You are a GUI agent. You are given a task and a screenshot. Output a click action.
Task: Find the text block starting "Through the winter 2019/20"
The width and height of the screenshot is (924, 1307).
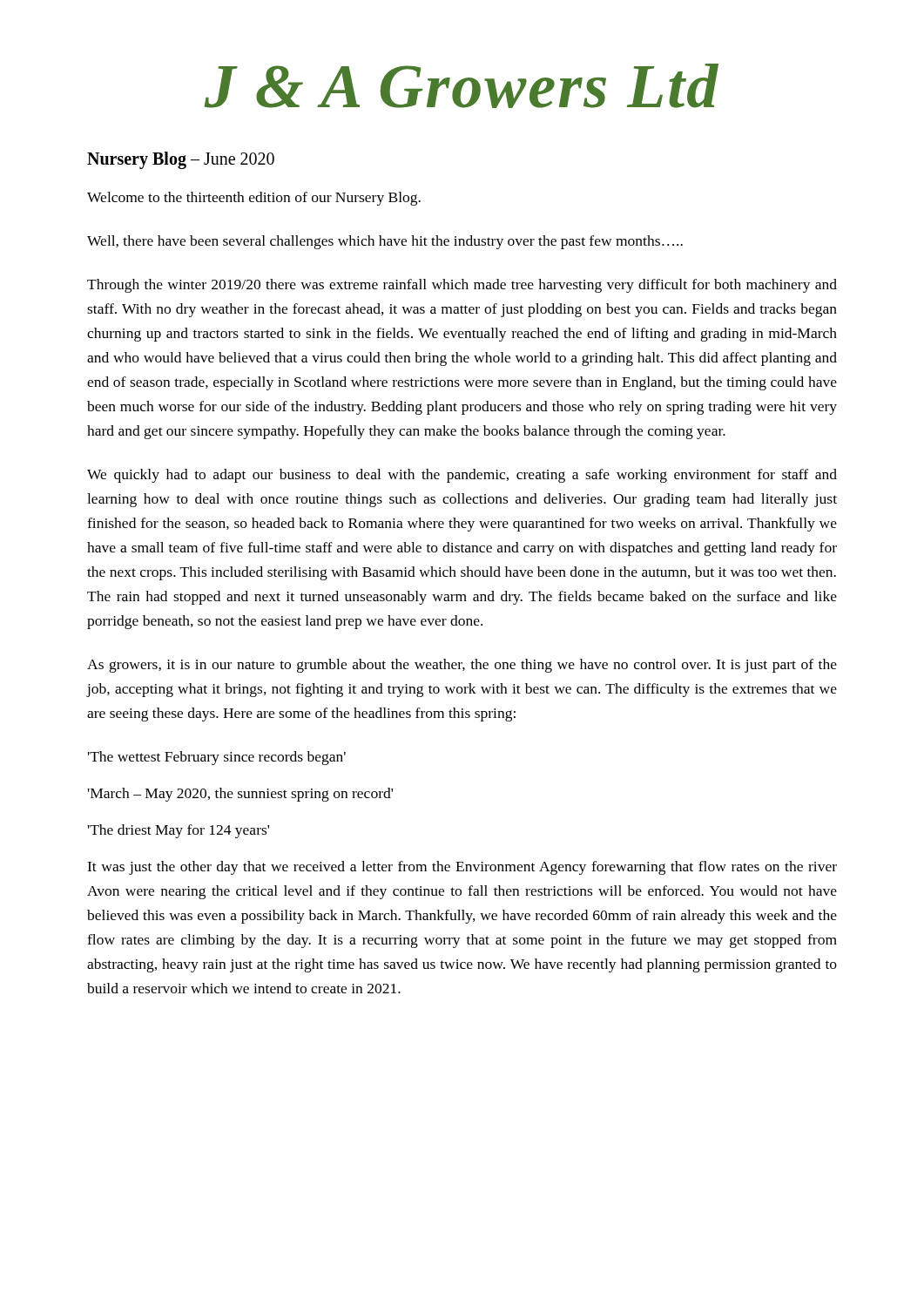click(x=462, y=357)
